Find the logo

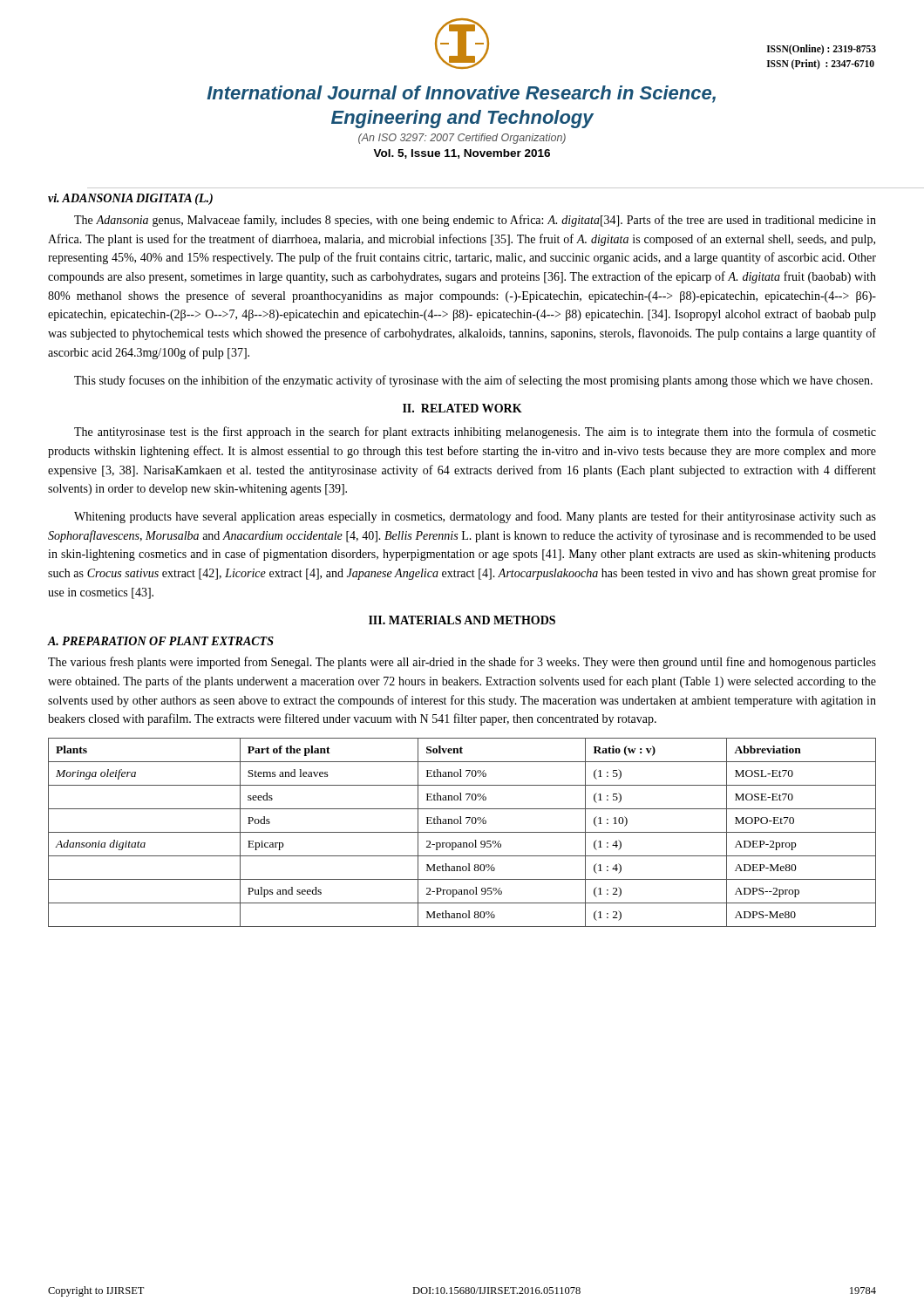point(462,44)
